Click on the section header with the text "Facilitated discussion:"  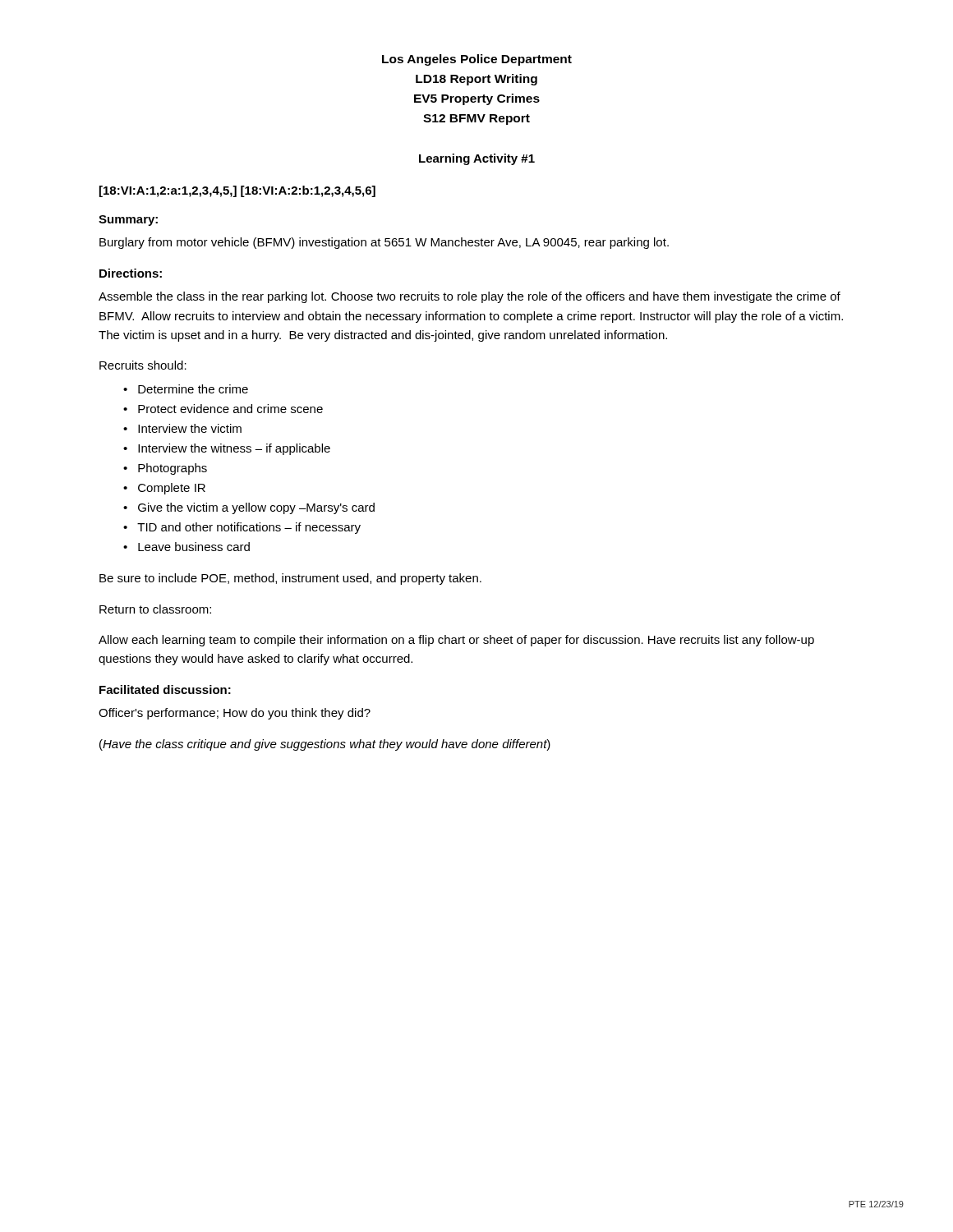click(x=165, y=690)
